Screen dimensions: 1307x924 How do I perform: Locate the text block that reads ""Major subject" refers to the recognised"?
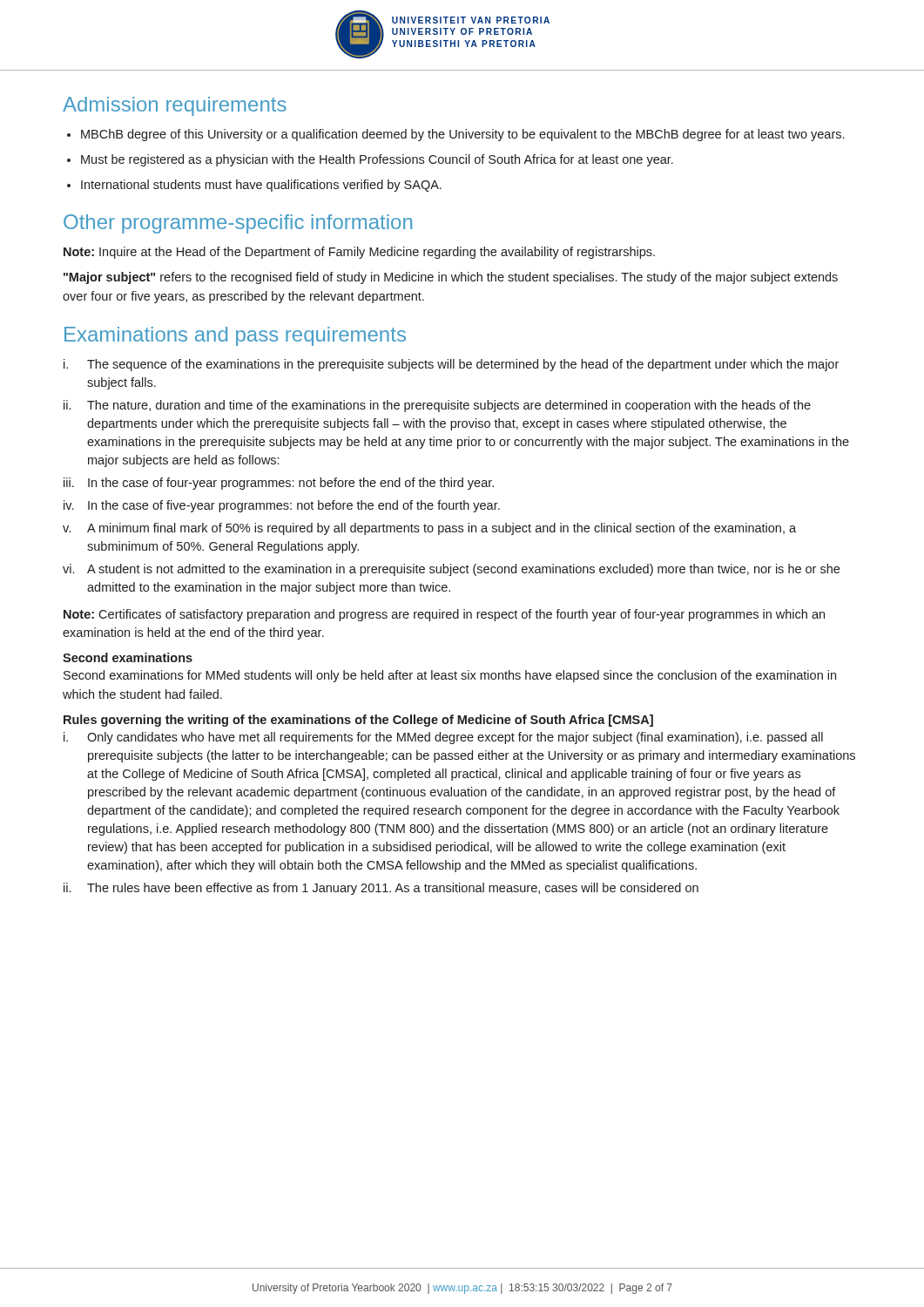[x=462, y=287]
